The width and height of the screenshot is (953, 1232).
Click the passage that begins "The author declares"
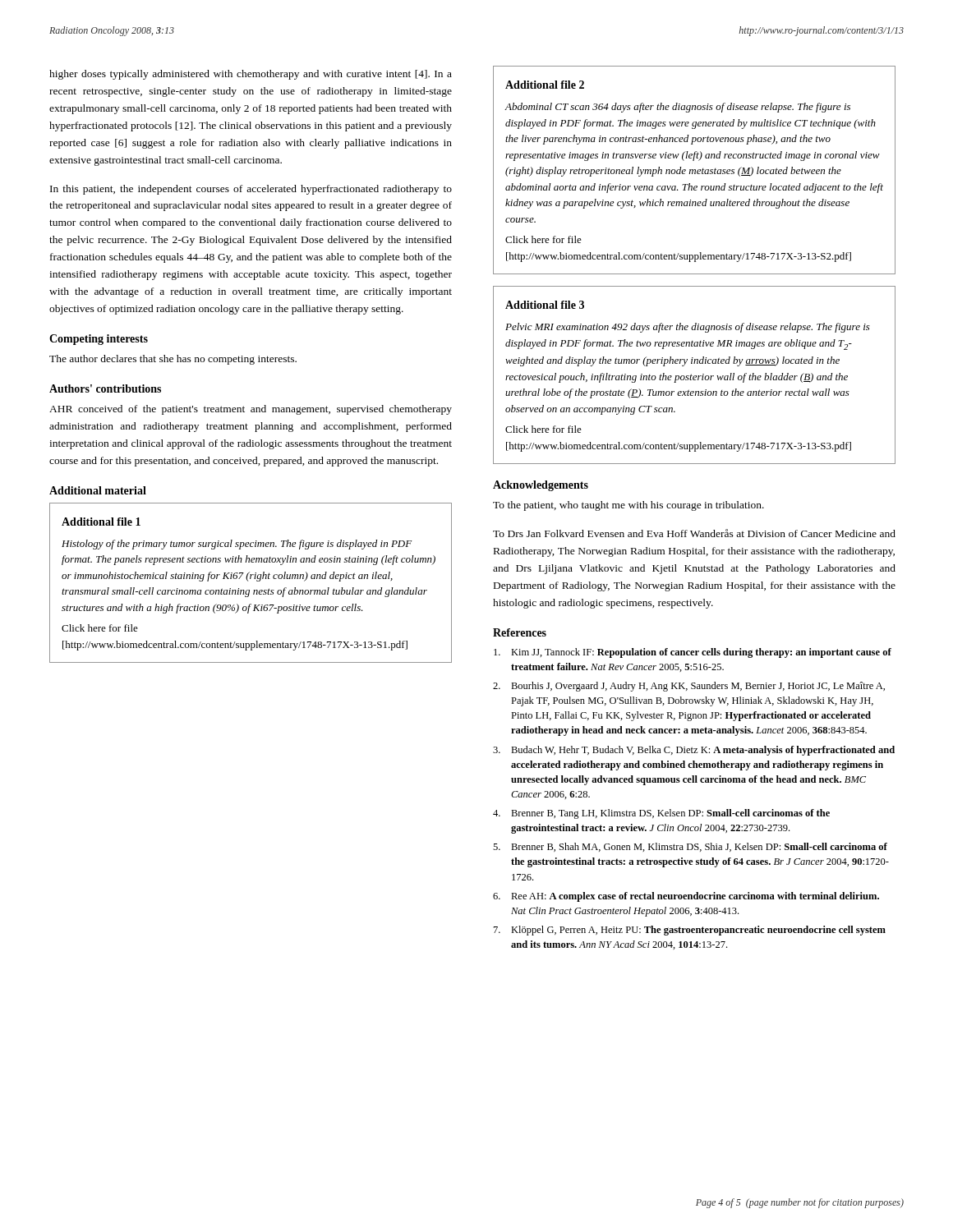(173, 358)
